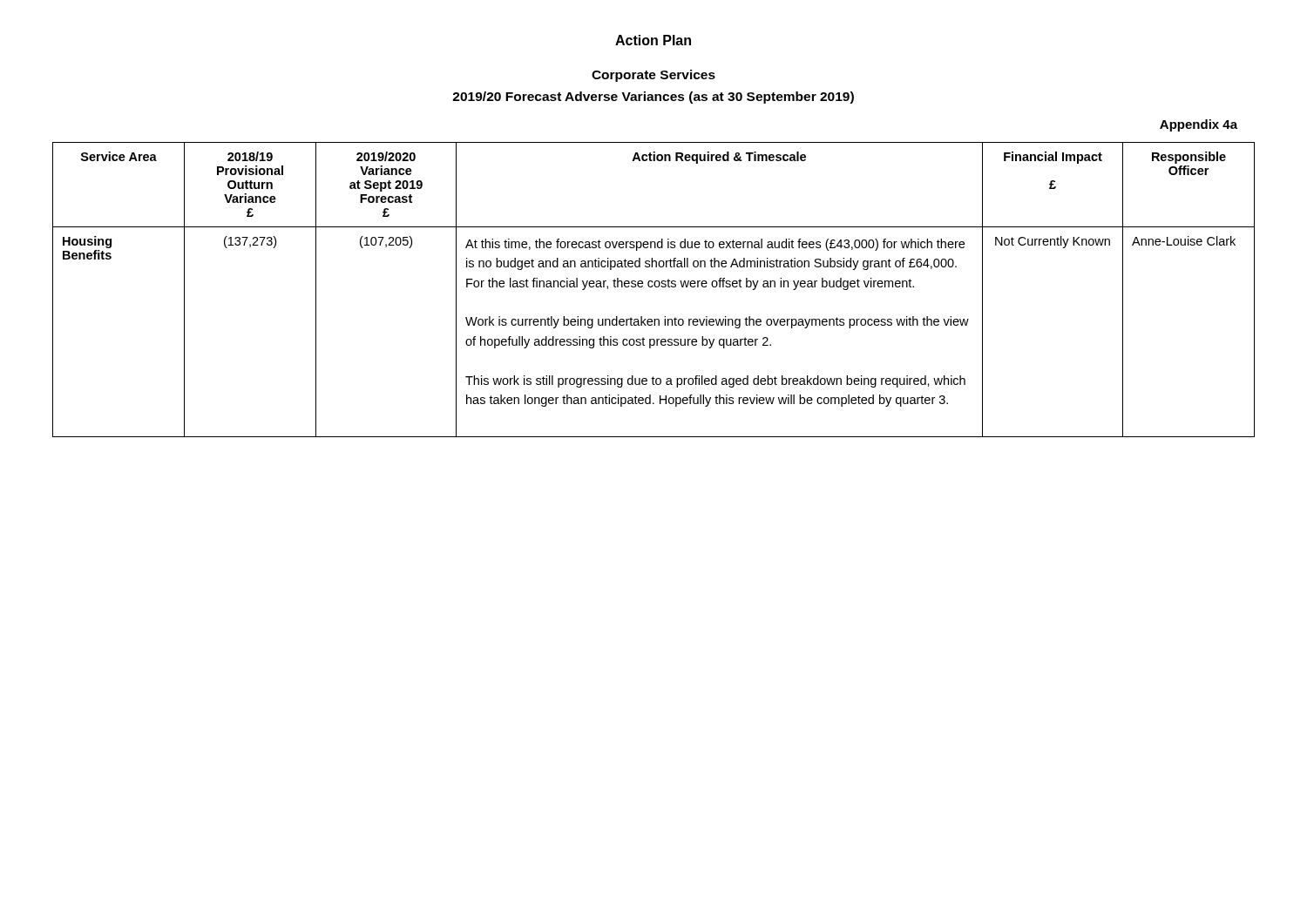This screenshot has width=1307, height=924.
Task: Select the passage starting "Corporate Services 2019/20 Forecast"
Action: (x=654, y=85)
